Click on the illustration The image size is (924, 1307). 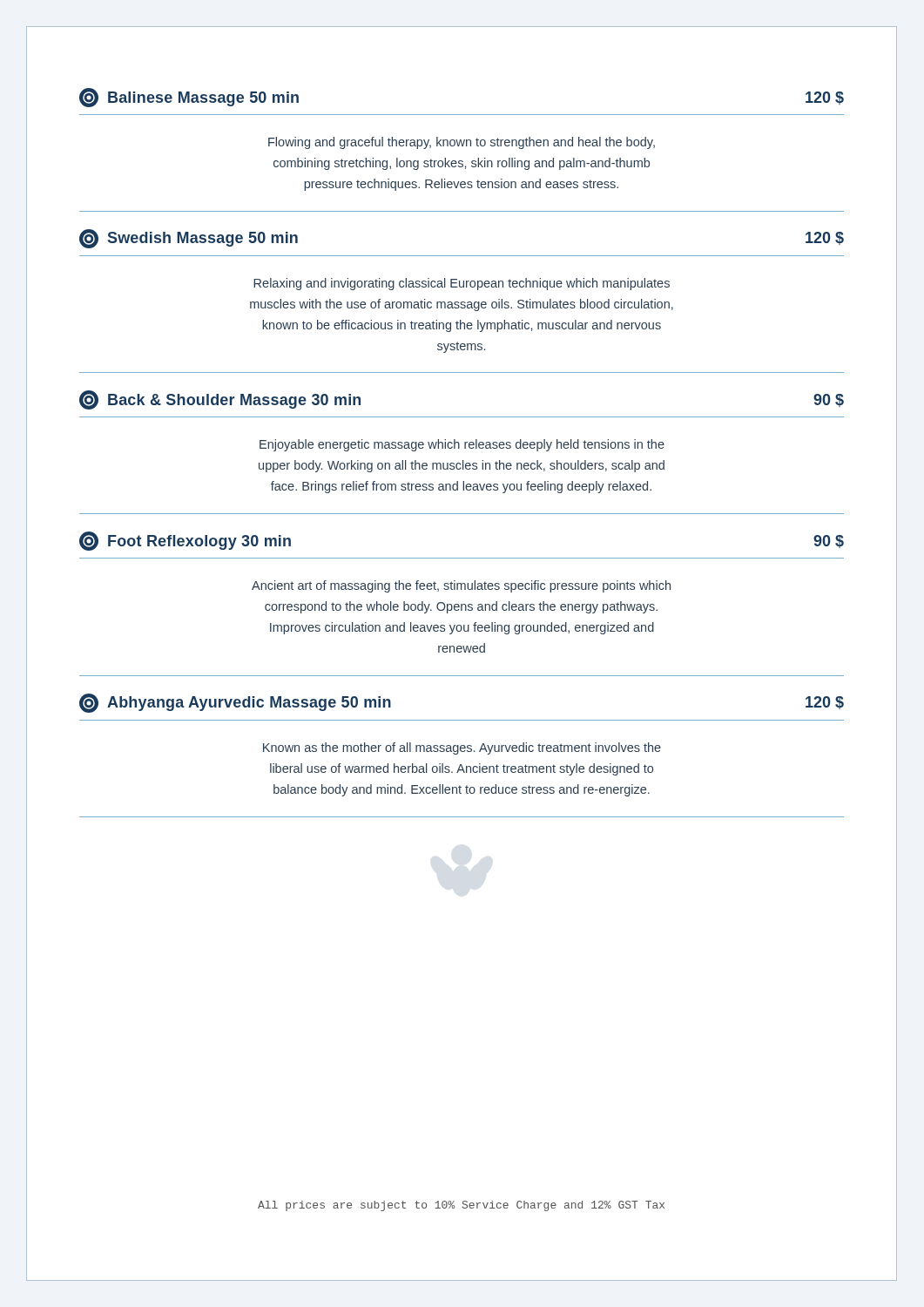pyautogui.click(x=462, y=868)
